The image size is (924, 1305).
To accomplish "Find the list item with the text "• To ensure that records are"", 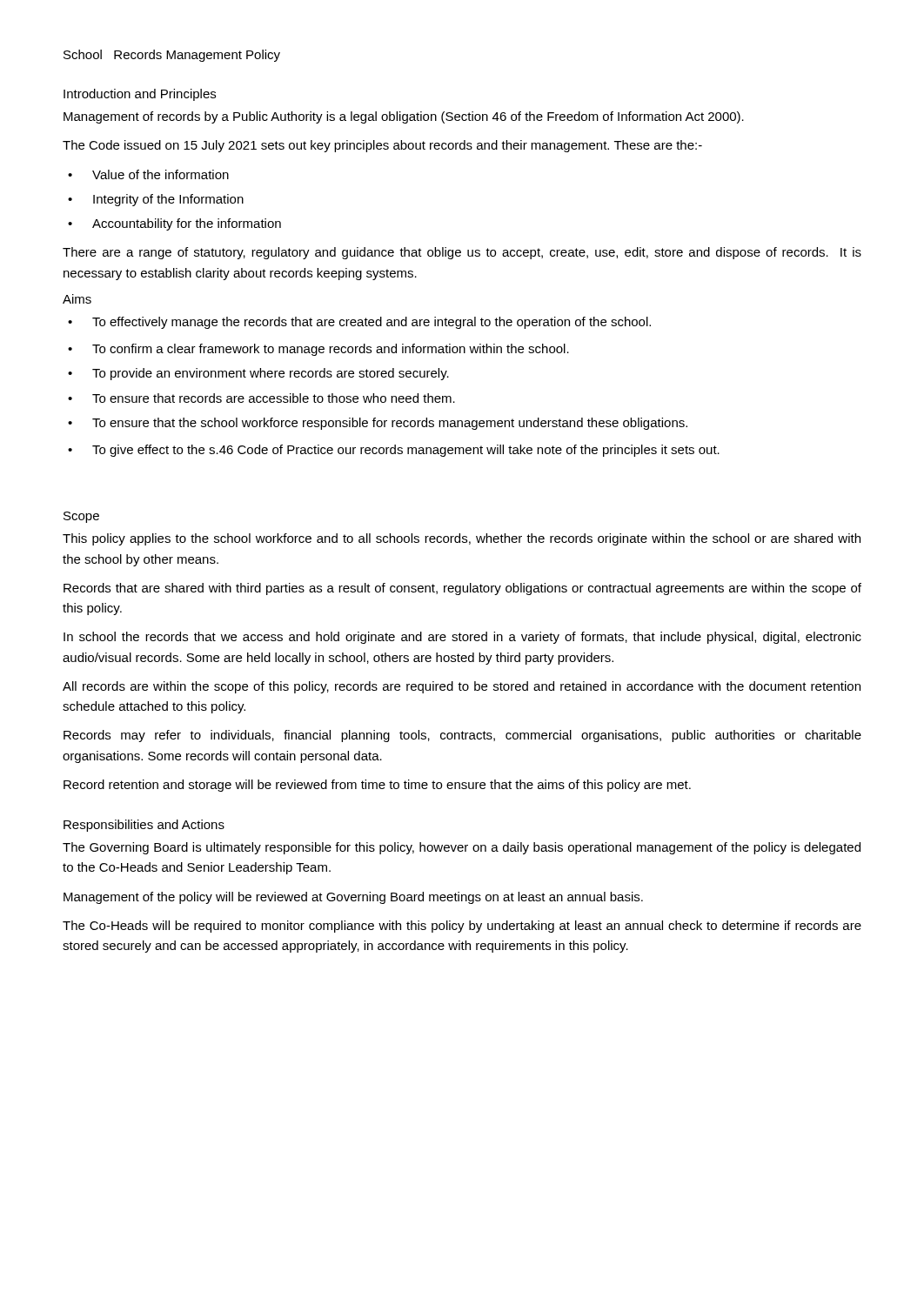I will pyautogui.click(x=462, y=398).
